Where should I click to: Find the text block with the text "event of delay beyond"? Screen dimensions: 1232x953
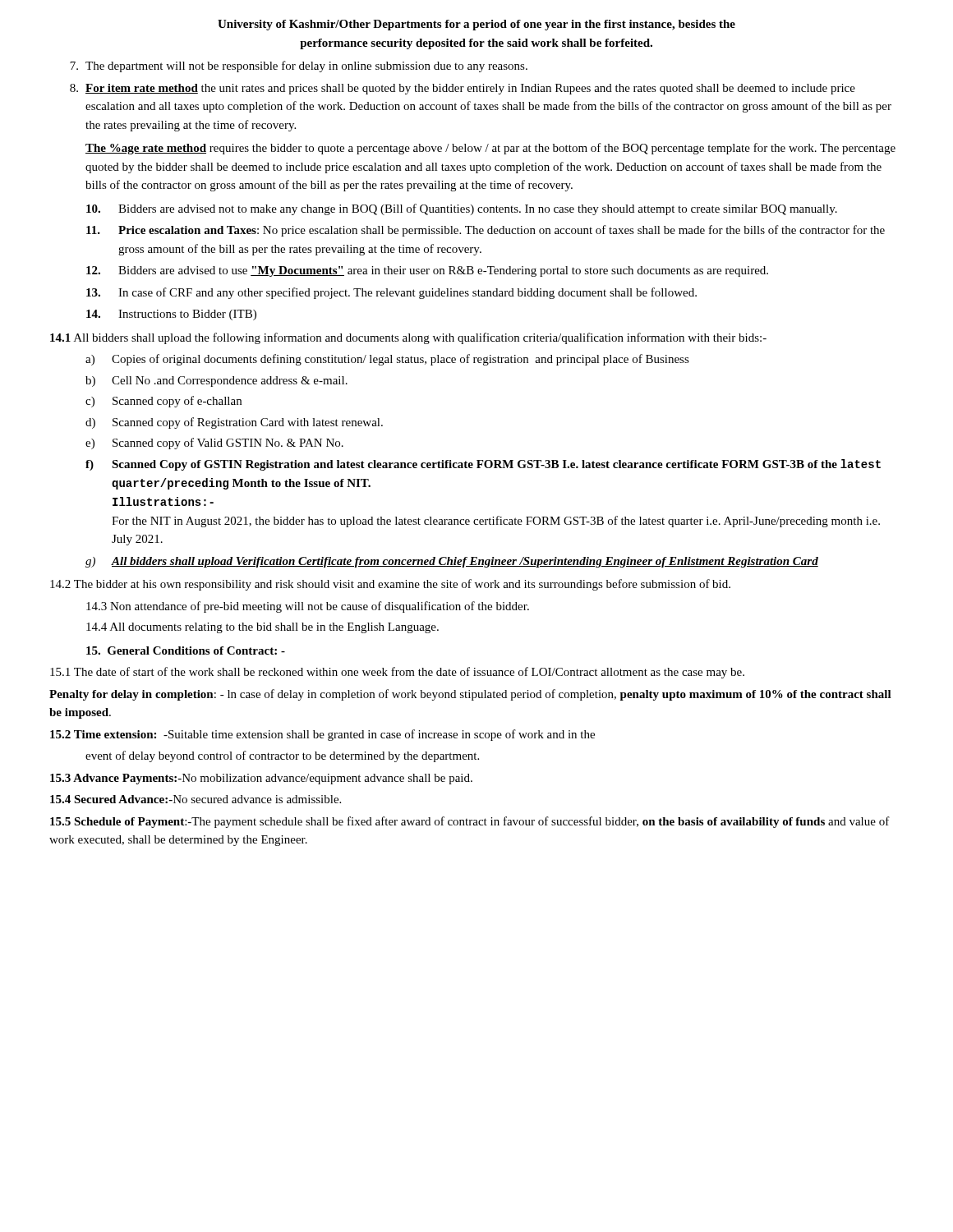283,756
